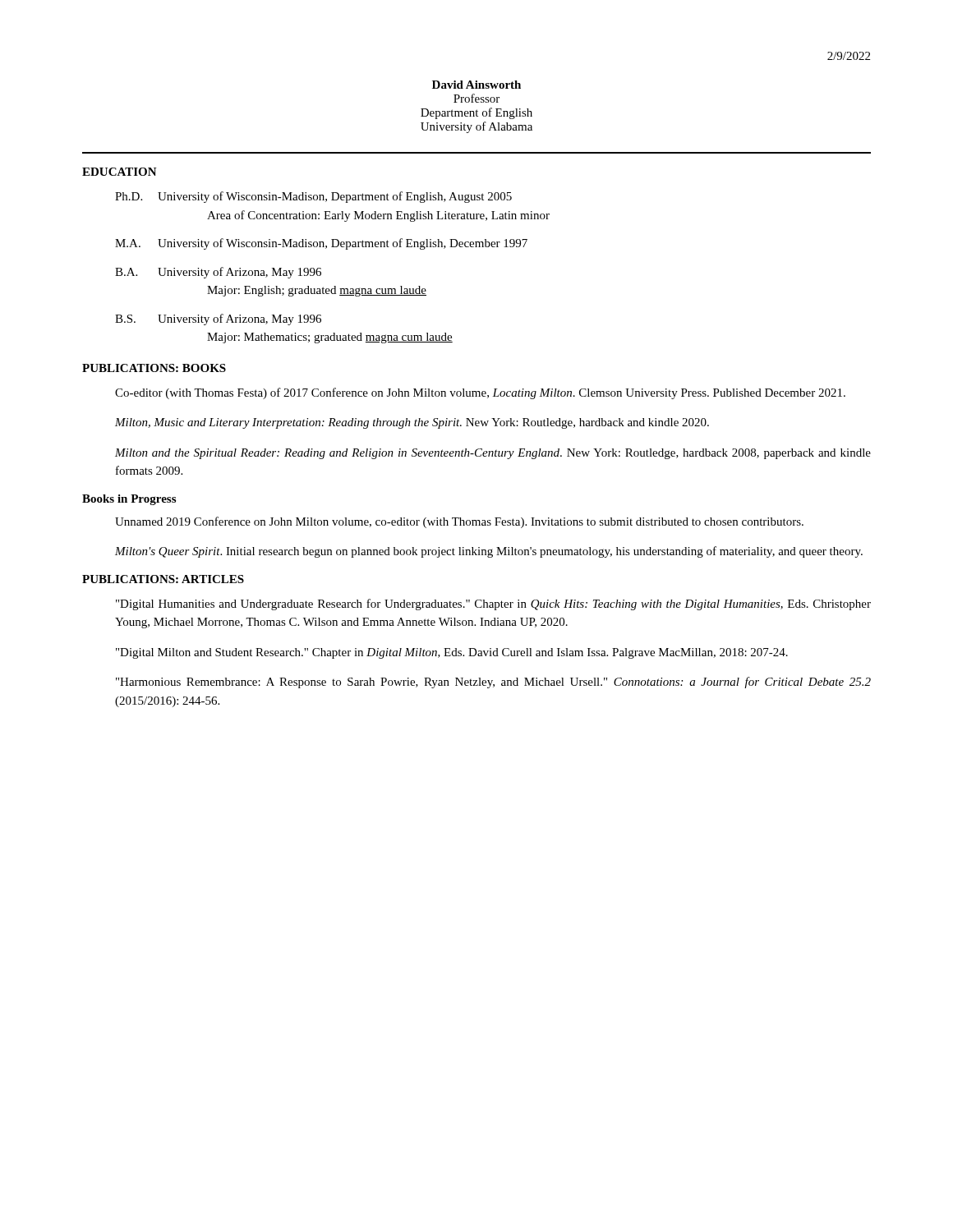The image size is (953, 1232).
Task: Locate the section header that reads "PUBLICATIONS: BOOKS"
Action: point(154,368)
